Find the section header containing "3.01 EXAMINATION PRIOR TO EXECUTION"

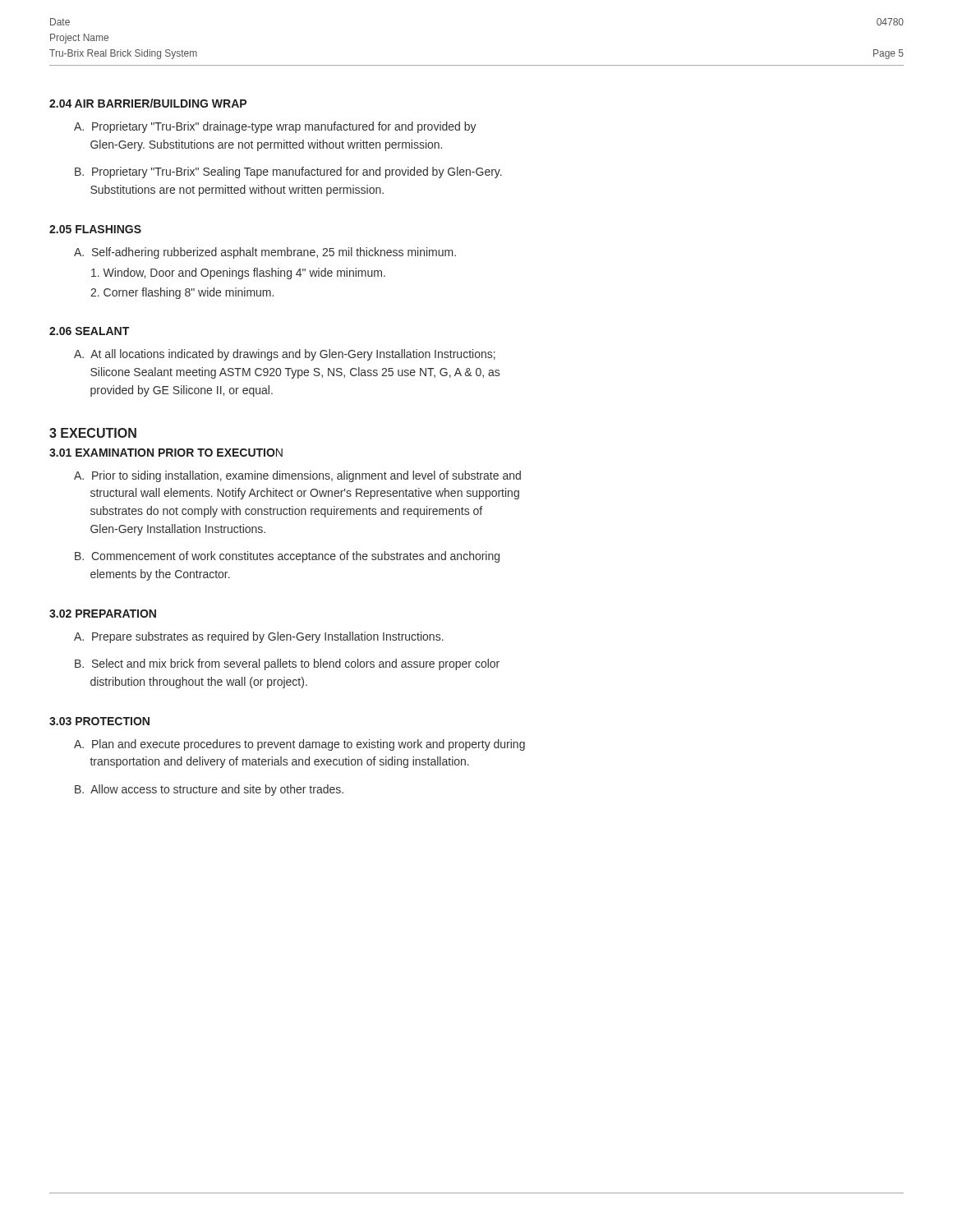(166, 452)
